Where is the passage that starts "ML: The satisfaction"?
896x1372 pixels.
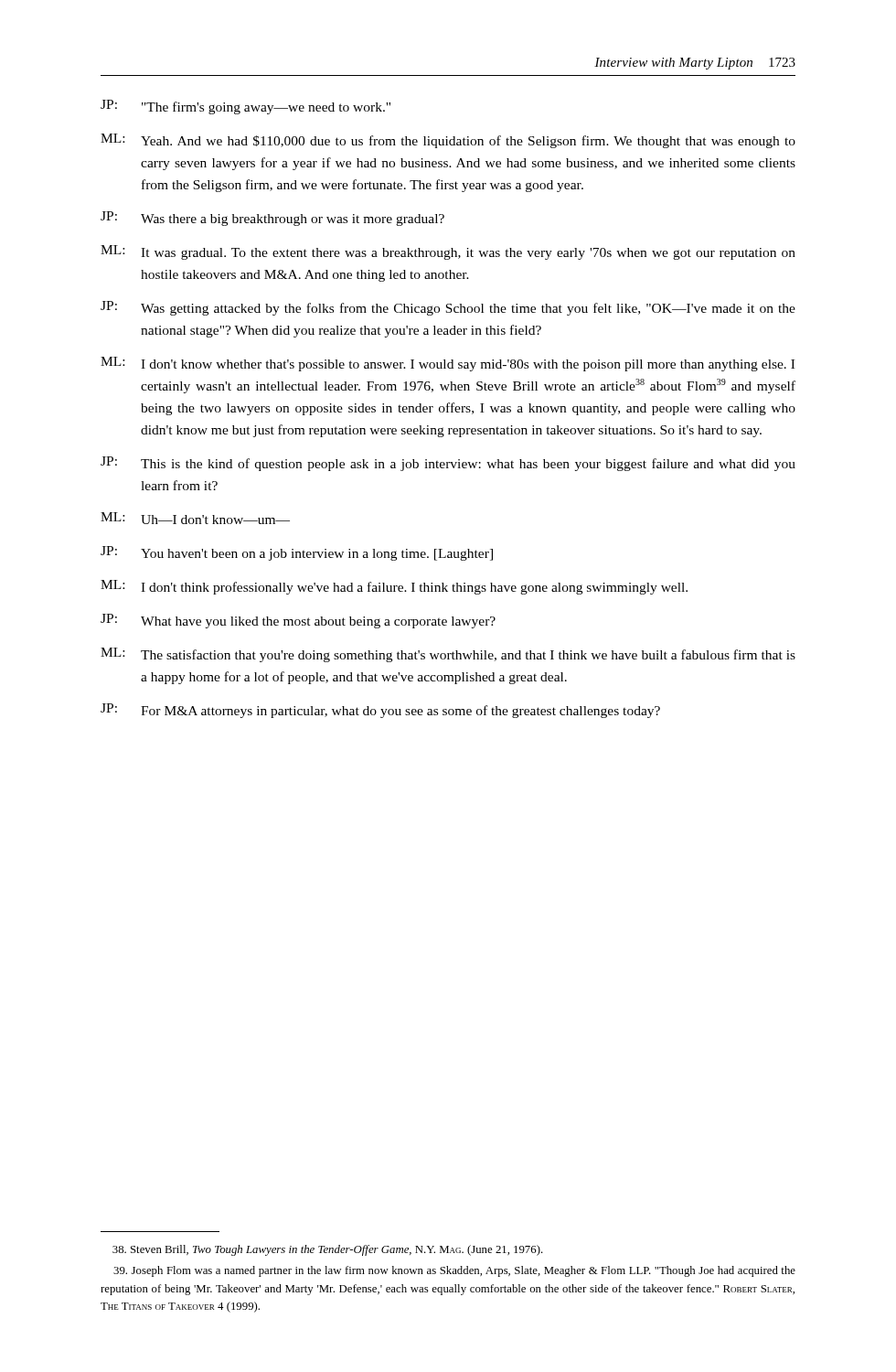448,666
